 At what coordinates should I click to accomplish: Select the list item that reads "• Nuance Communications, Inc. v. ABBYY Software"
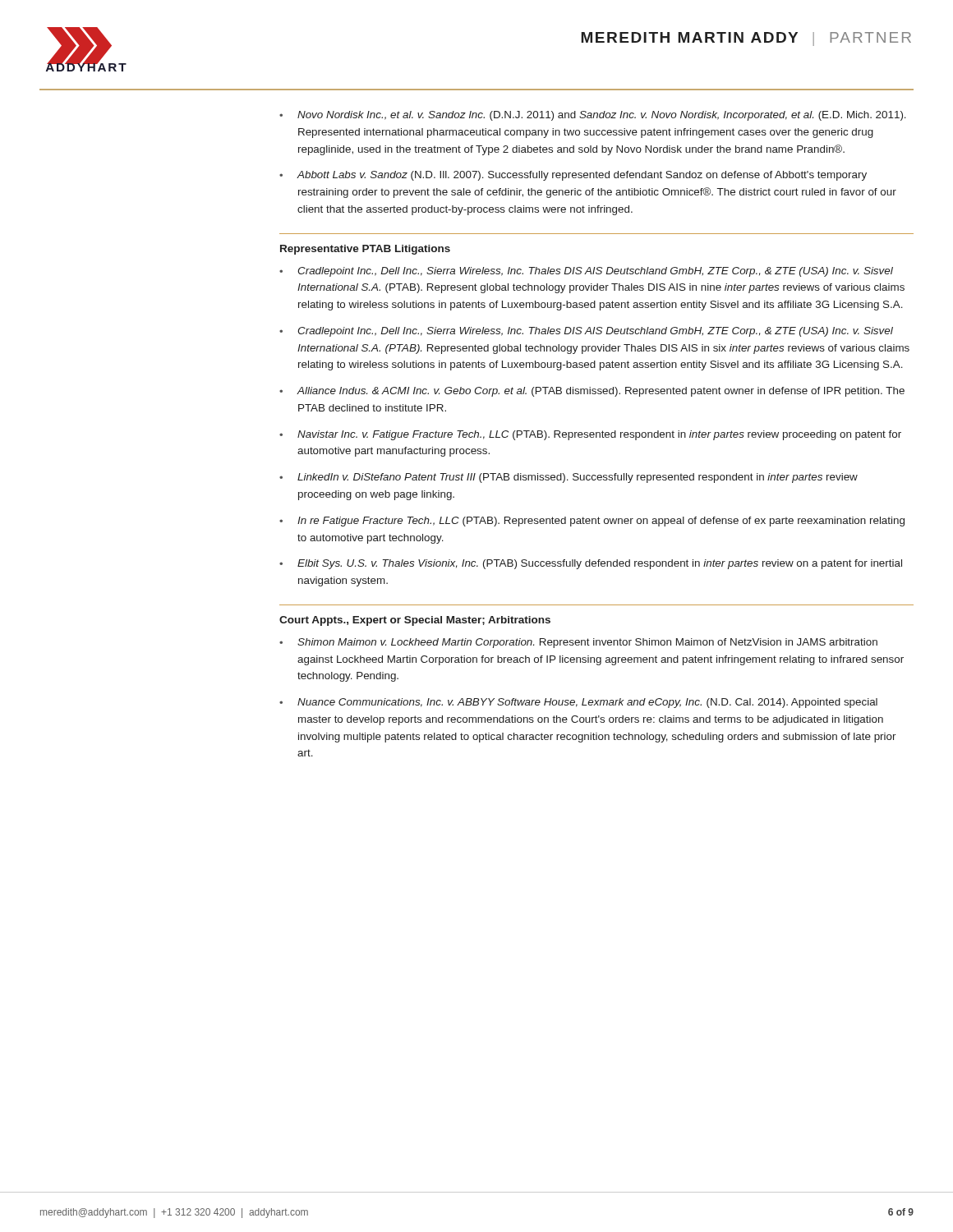(x=596, y=728)
